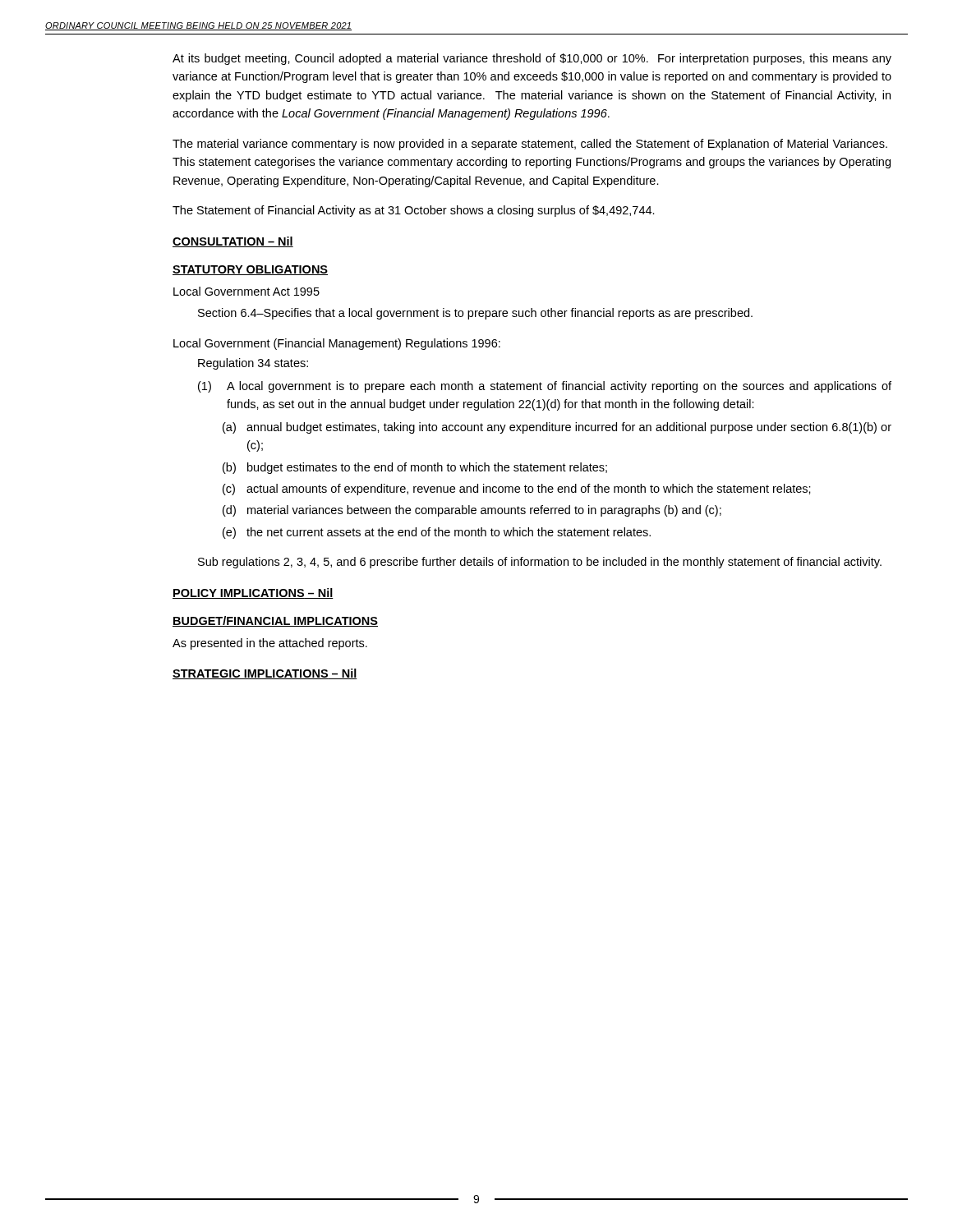Viewport: 953px width, 1232px height.
Task: Where is the passage that starts "The Statement of Financial Activity as at"?
Action: 414,210
